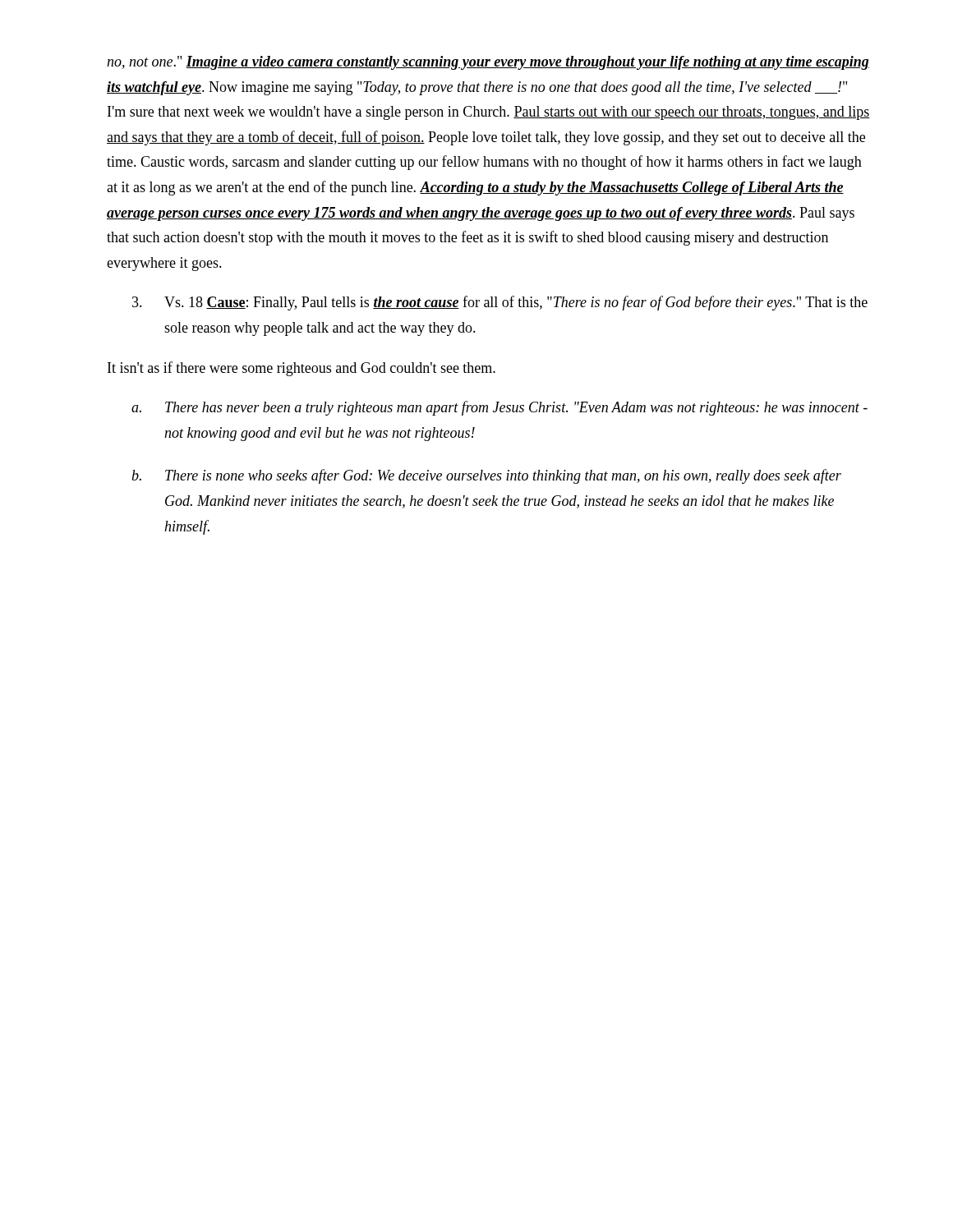Screen dimensions: 1232x953
Task: Select the block starting "It isn't as if there were some righteous"
Action: coord(301,368)
